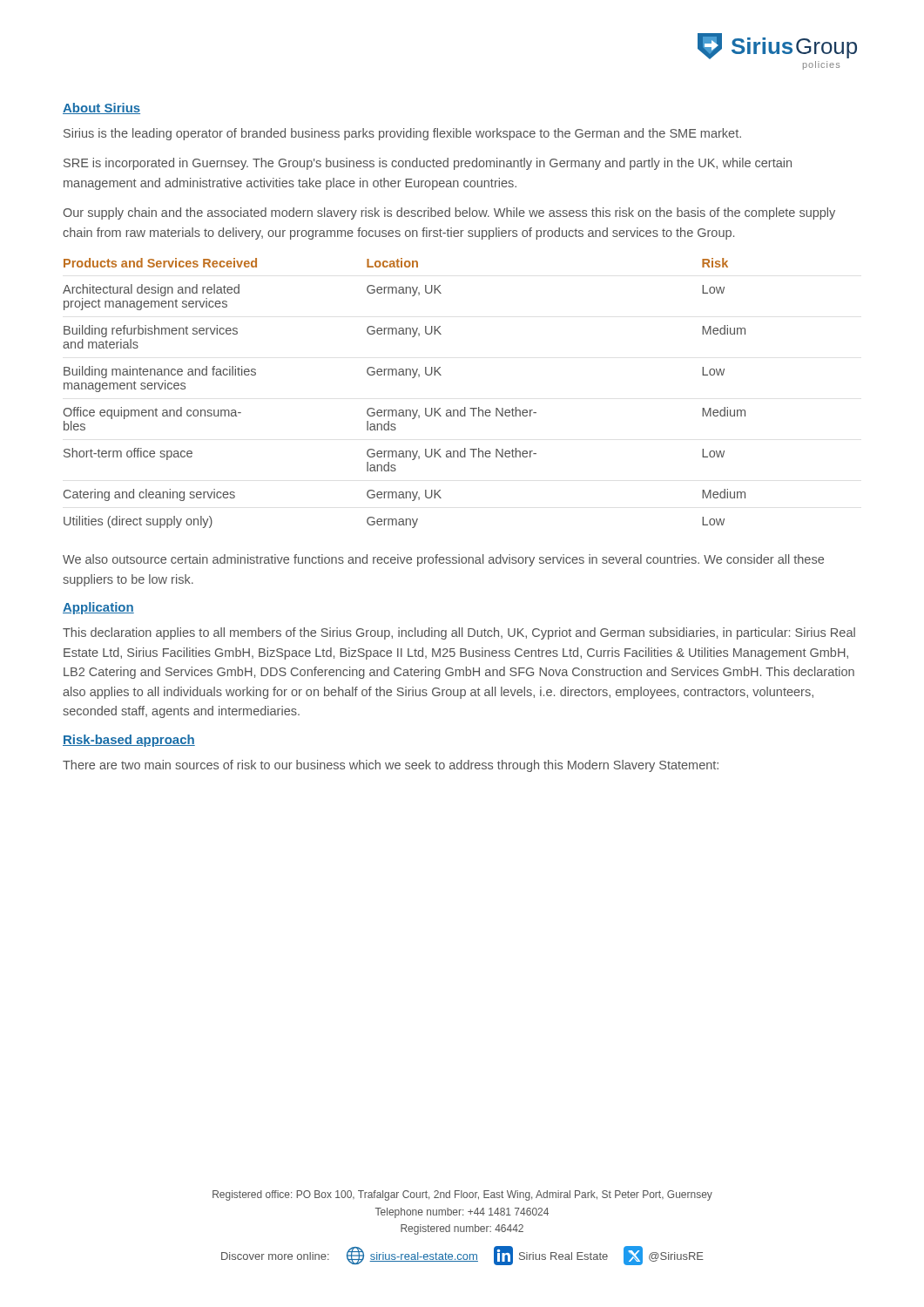Click where it says "Risk-based approach"
The width and height of the screenshot is (924, 1307).
click(129, 739)
